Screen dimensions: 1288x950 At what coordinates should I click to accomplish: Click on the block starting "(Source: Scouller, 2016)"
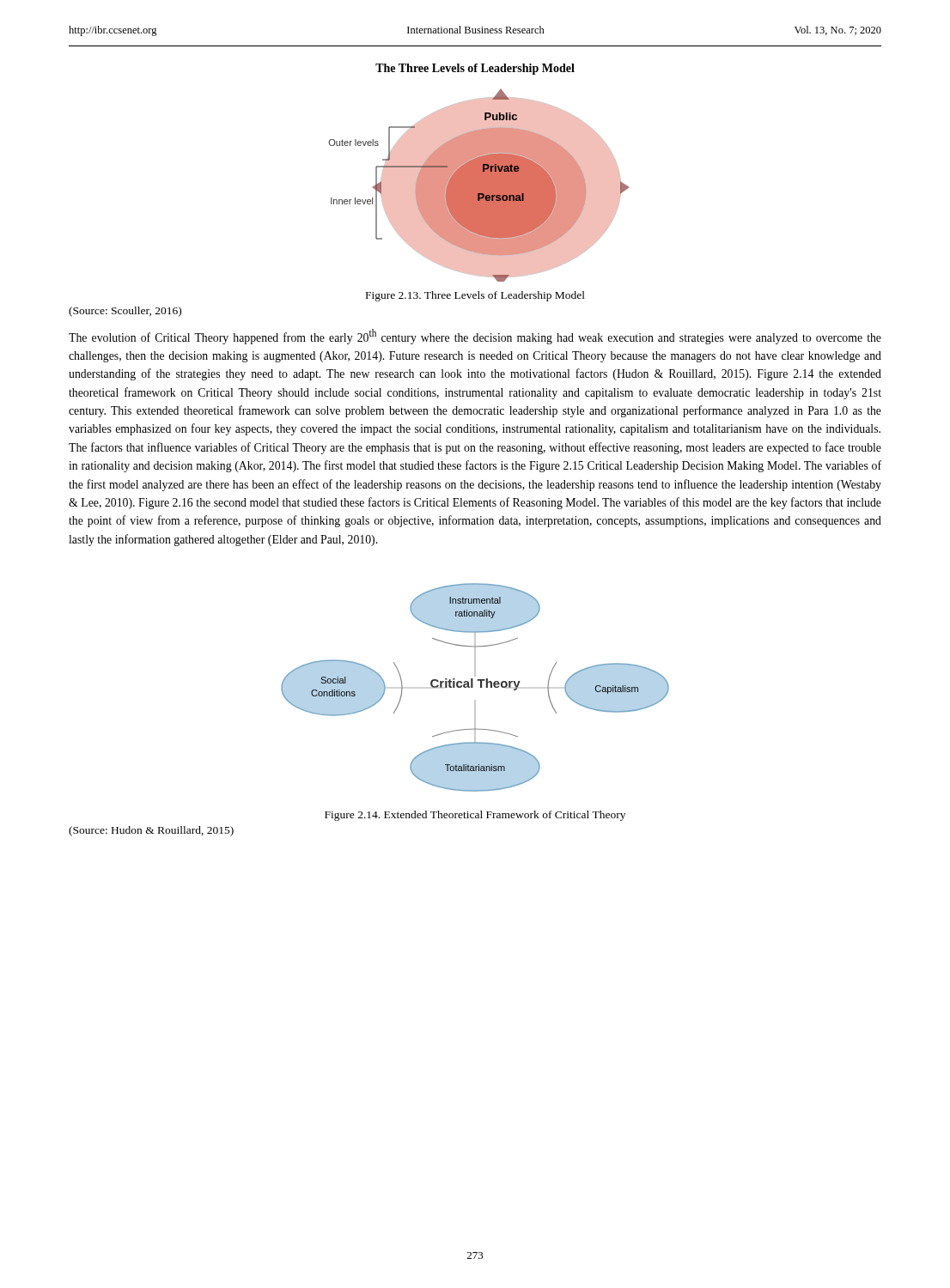tap(125, 310)
